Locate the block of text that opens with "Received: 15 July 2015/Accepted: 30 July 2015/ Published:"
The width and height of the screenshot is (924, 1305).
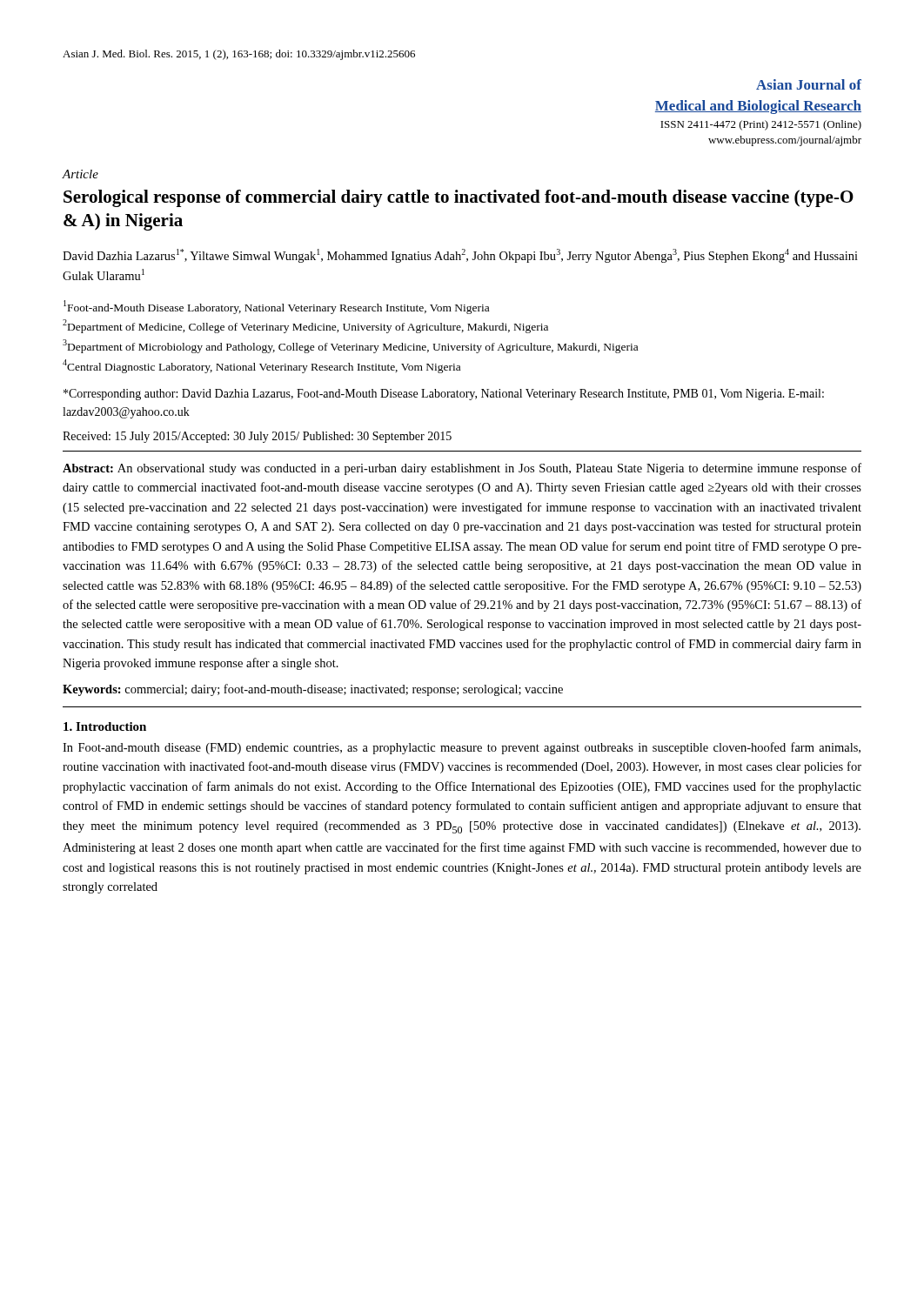coord(257,436)
